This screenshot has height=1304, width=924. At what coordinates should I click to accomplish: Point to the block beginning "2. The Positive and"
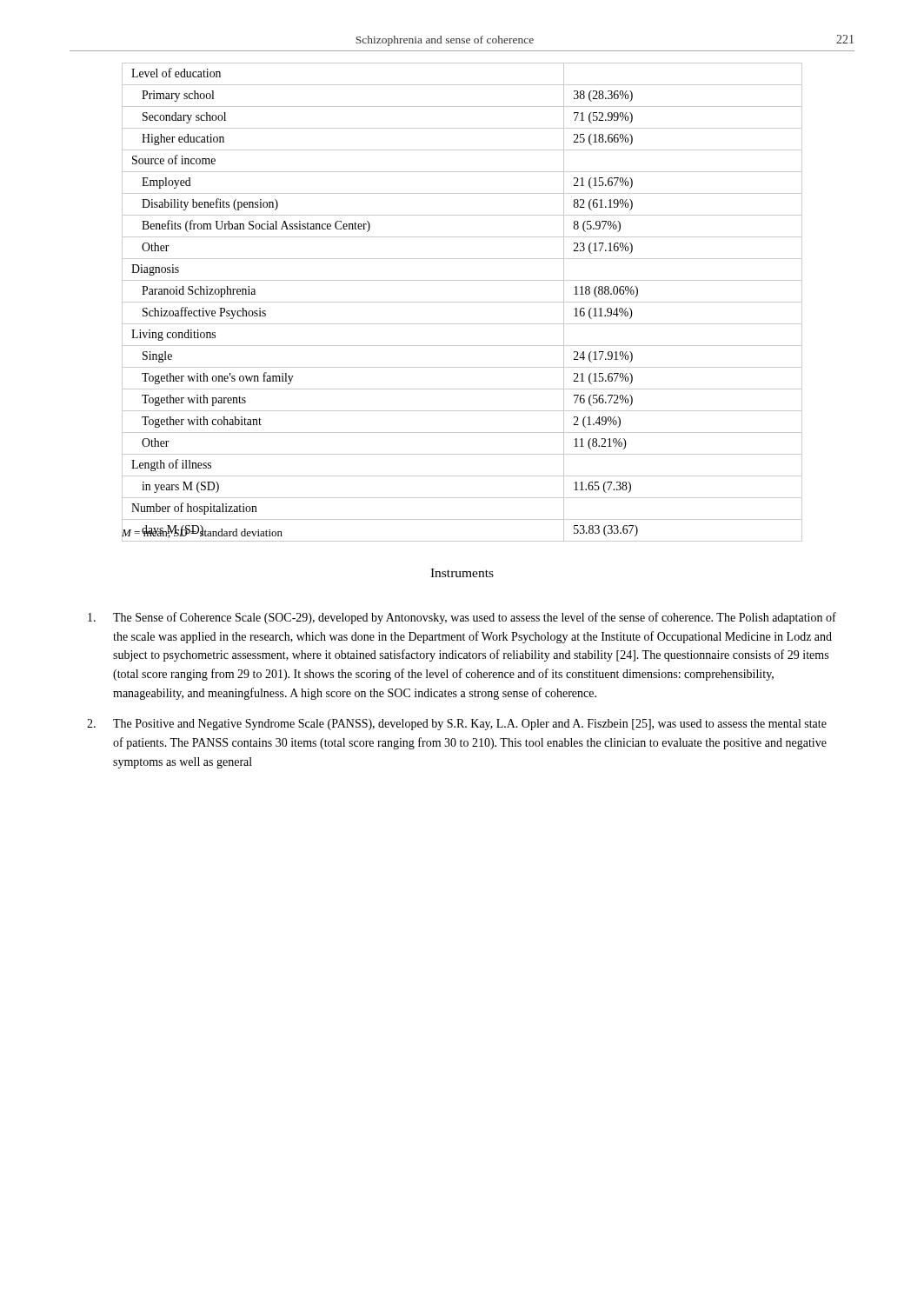[462, 743]
